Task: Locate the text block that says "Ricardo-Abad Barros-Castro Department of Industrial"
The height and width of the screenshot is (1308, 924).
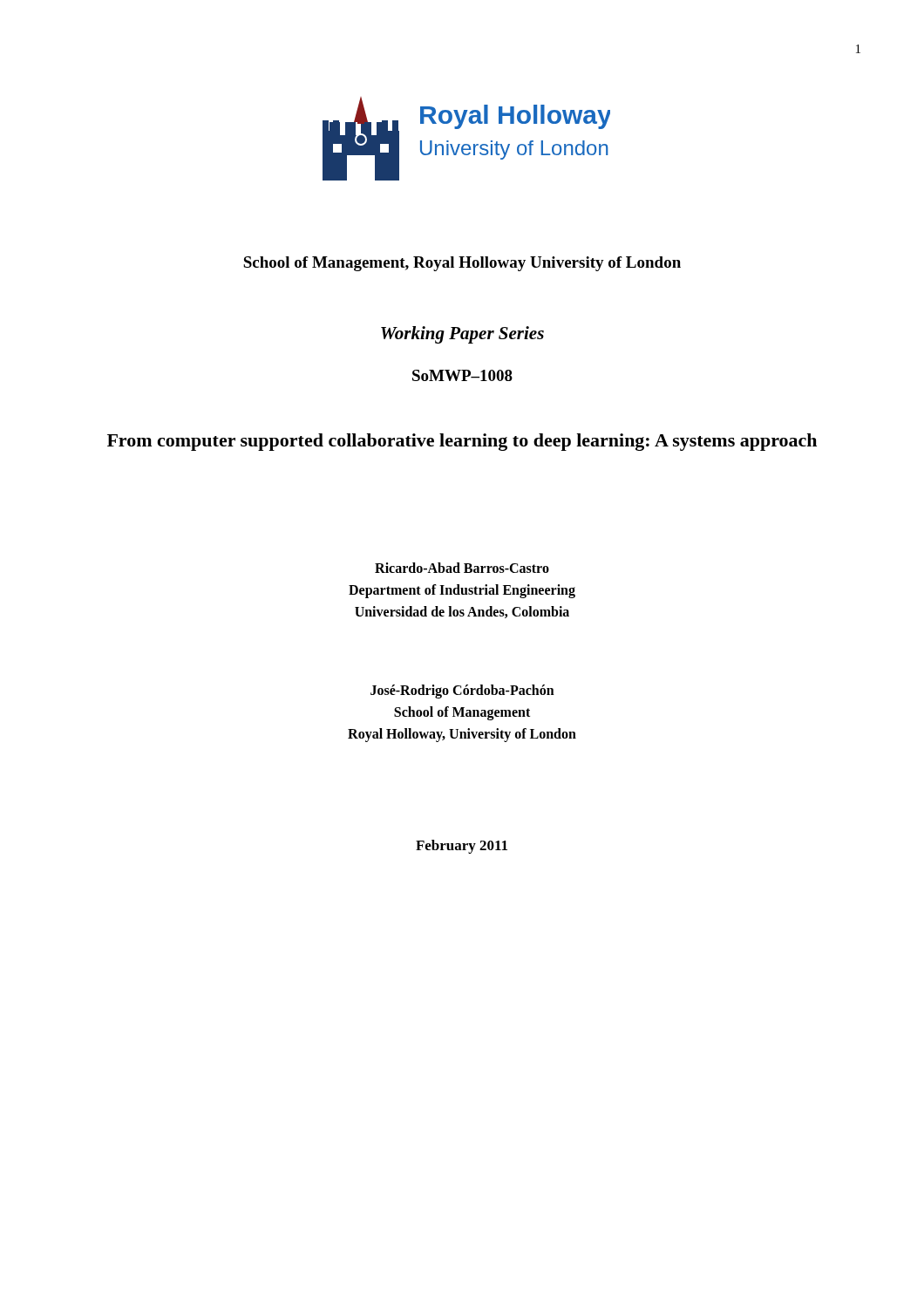Action: point(462,591)
